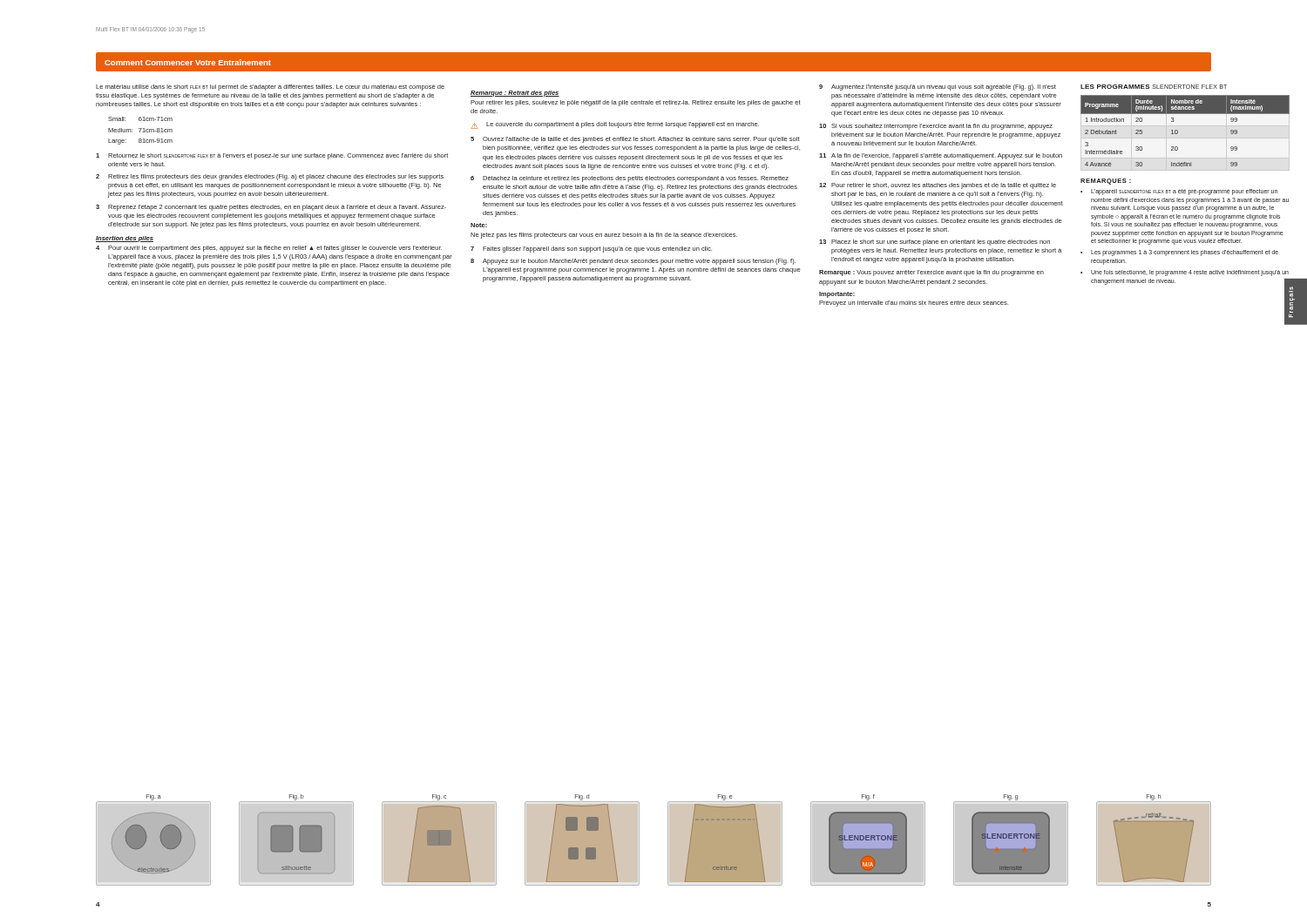Click on the list item that reads "13 Placez le short sur une surface plane"

coord(941,251)
